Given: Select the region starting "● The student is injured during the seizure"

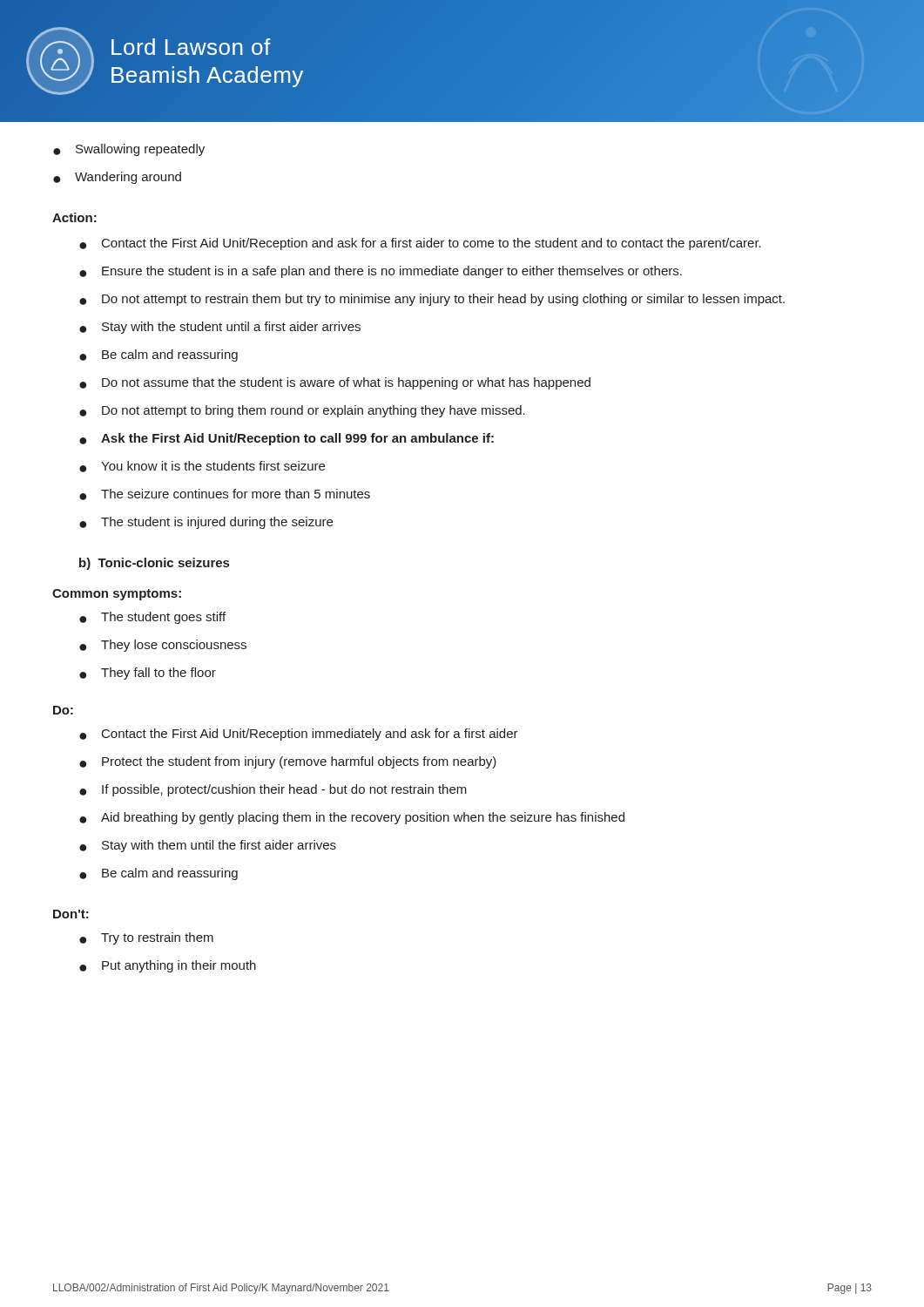Looking at the screenshot, I should (206, 523).
